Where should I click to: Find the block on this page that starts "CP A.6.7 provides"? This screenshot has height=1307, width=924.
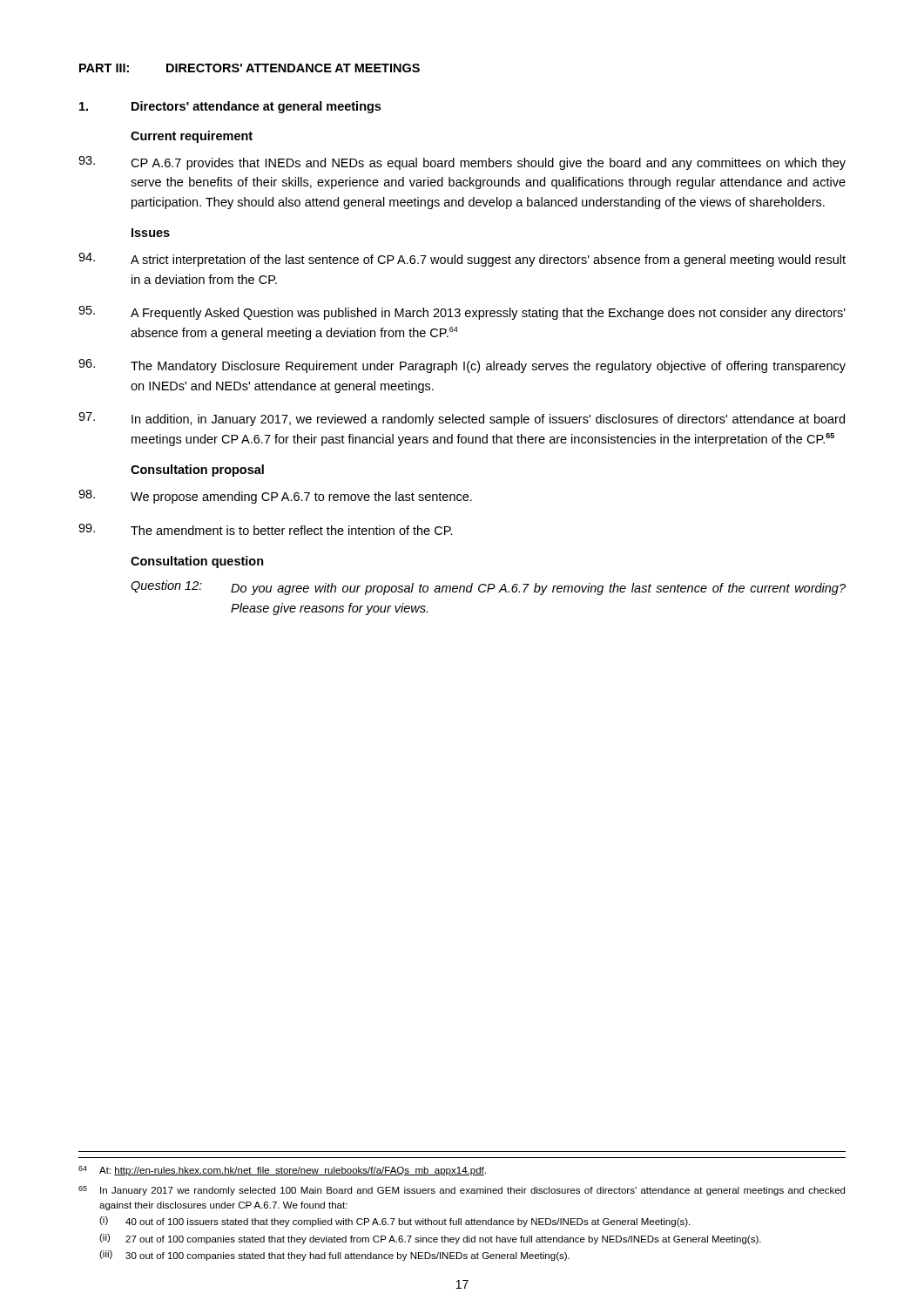coord(462,183)
